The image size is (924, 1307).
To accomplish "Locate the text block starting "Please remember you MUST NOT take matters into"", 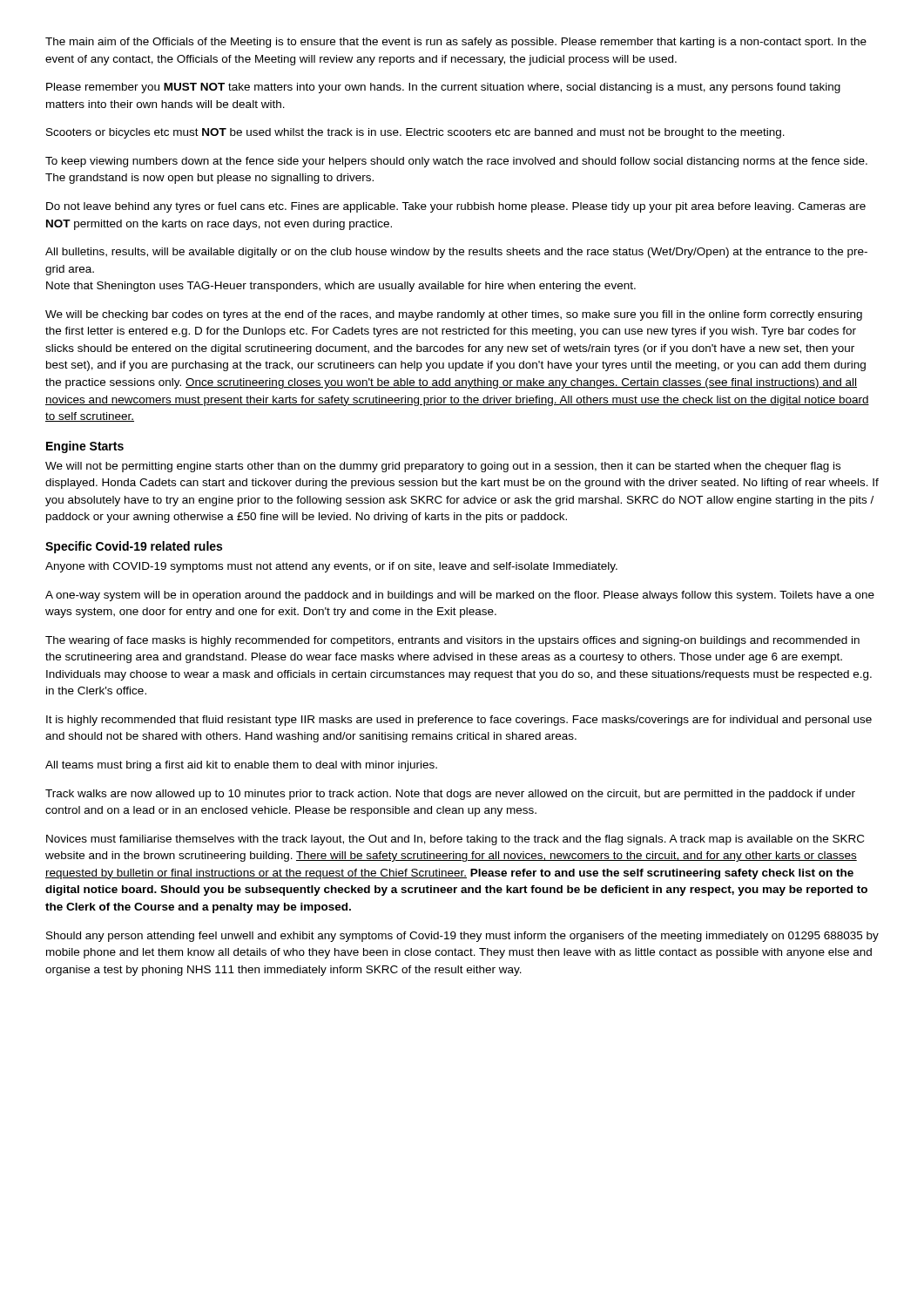I will pyautogui.click(x=443, y=95).
